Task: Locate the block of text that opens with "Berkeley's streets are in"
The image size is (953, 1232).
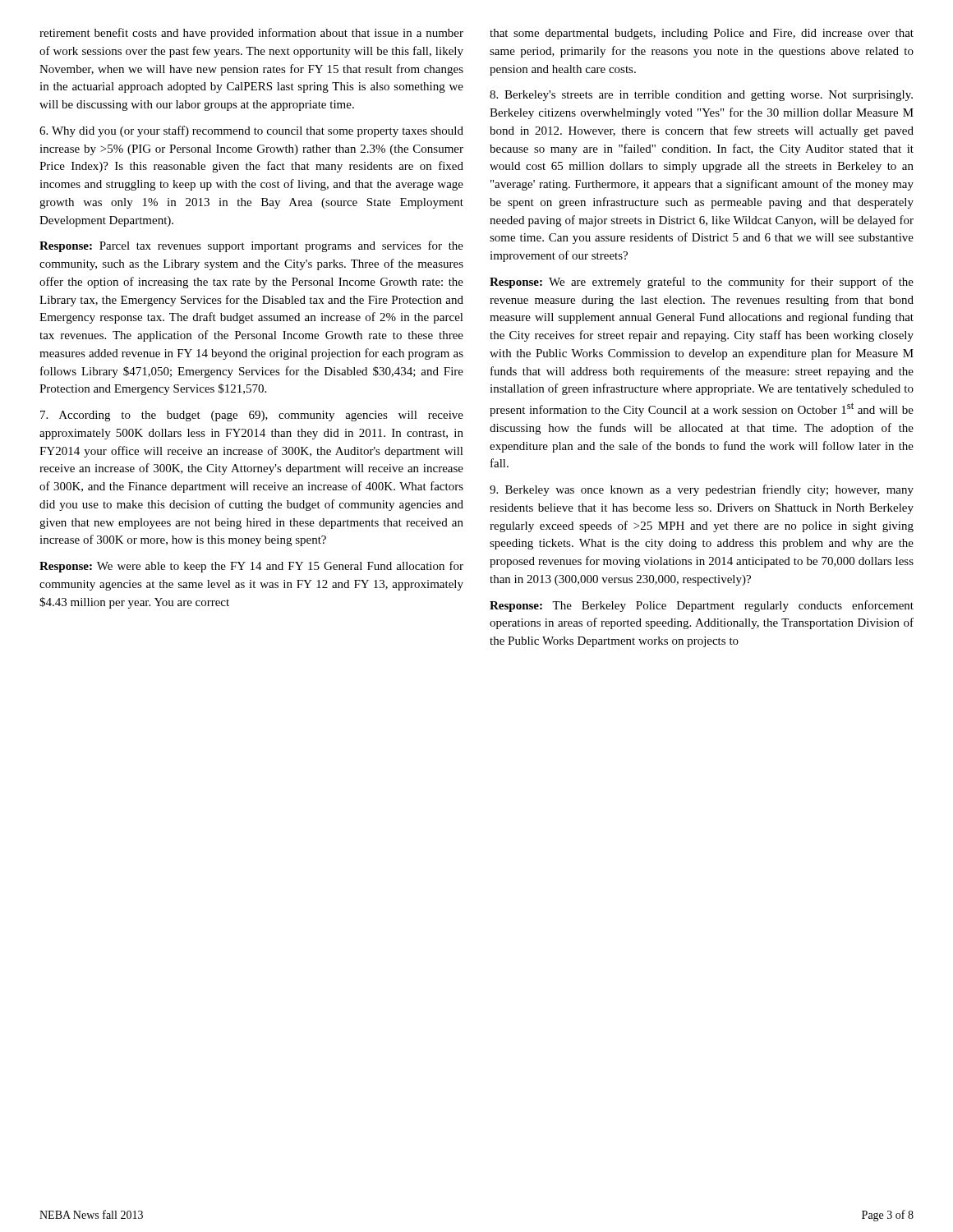Action: pyautogui.click(x=702, y=176)
